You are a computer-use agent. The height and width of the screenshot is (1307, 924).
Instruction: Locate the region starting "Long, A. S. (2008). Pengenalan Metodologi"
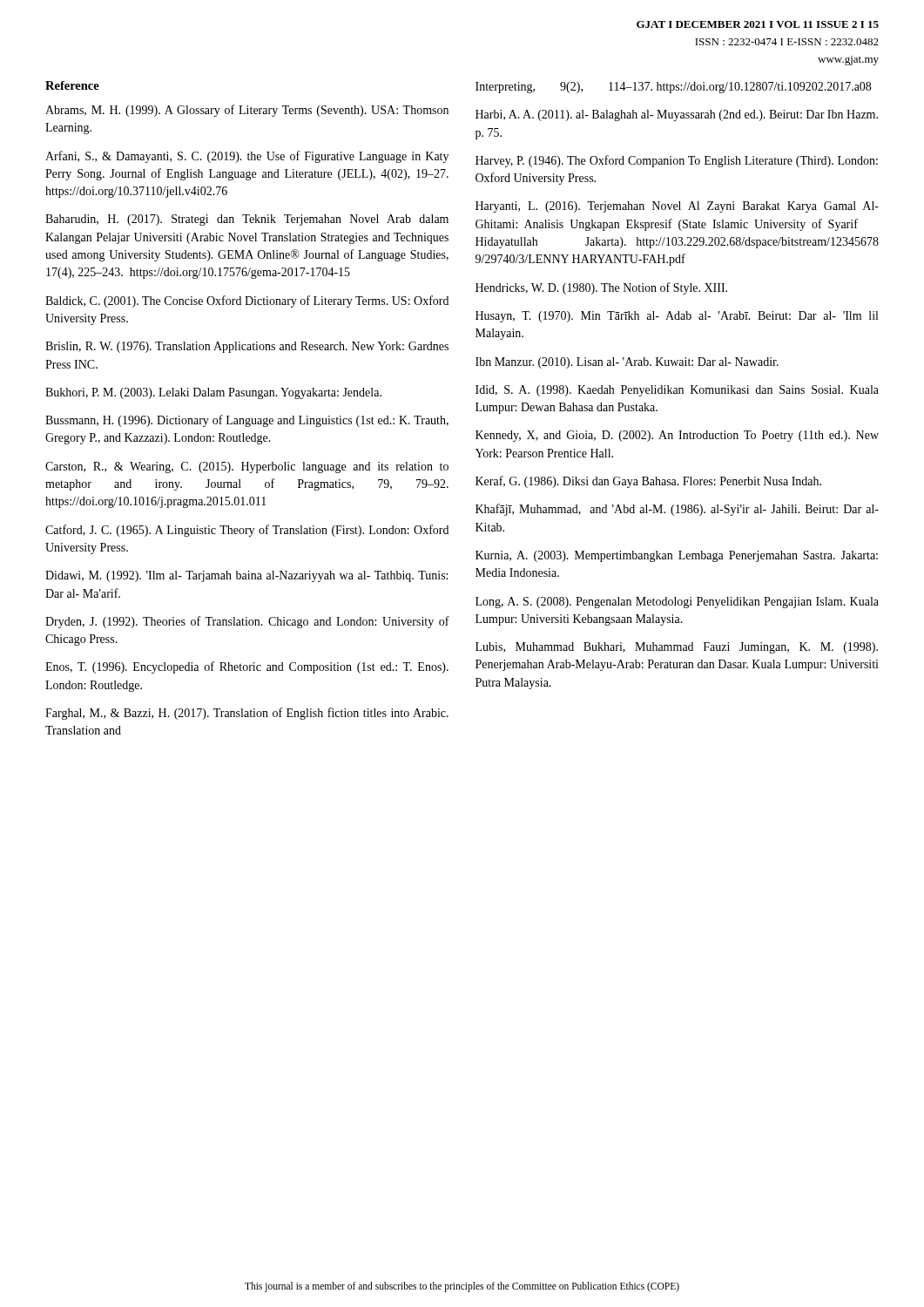[x=677, y=610]
